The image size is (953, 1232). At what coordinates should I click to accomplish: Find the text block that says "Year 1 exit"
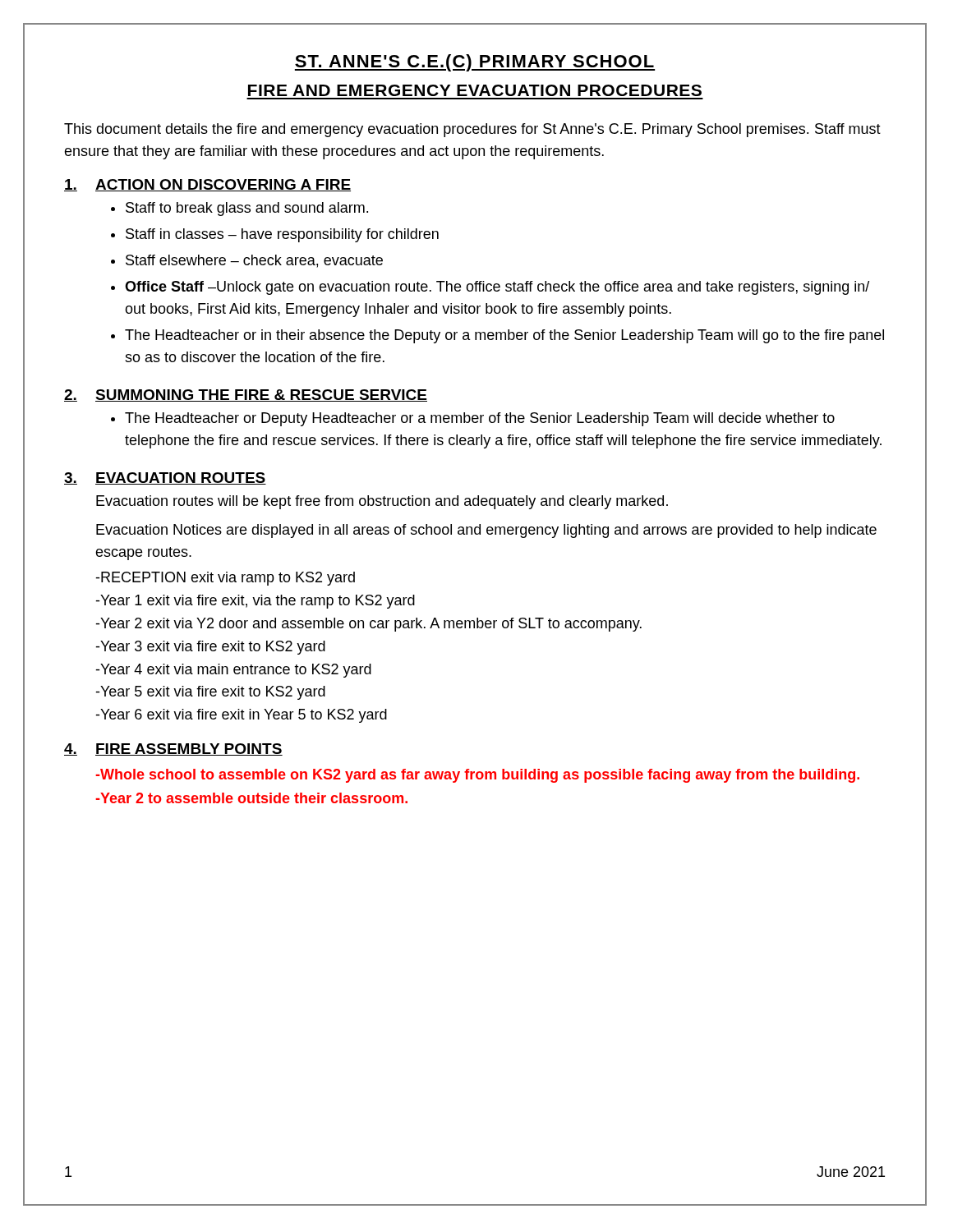click(x=255, y=600)
